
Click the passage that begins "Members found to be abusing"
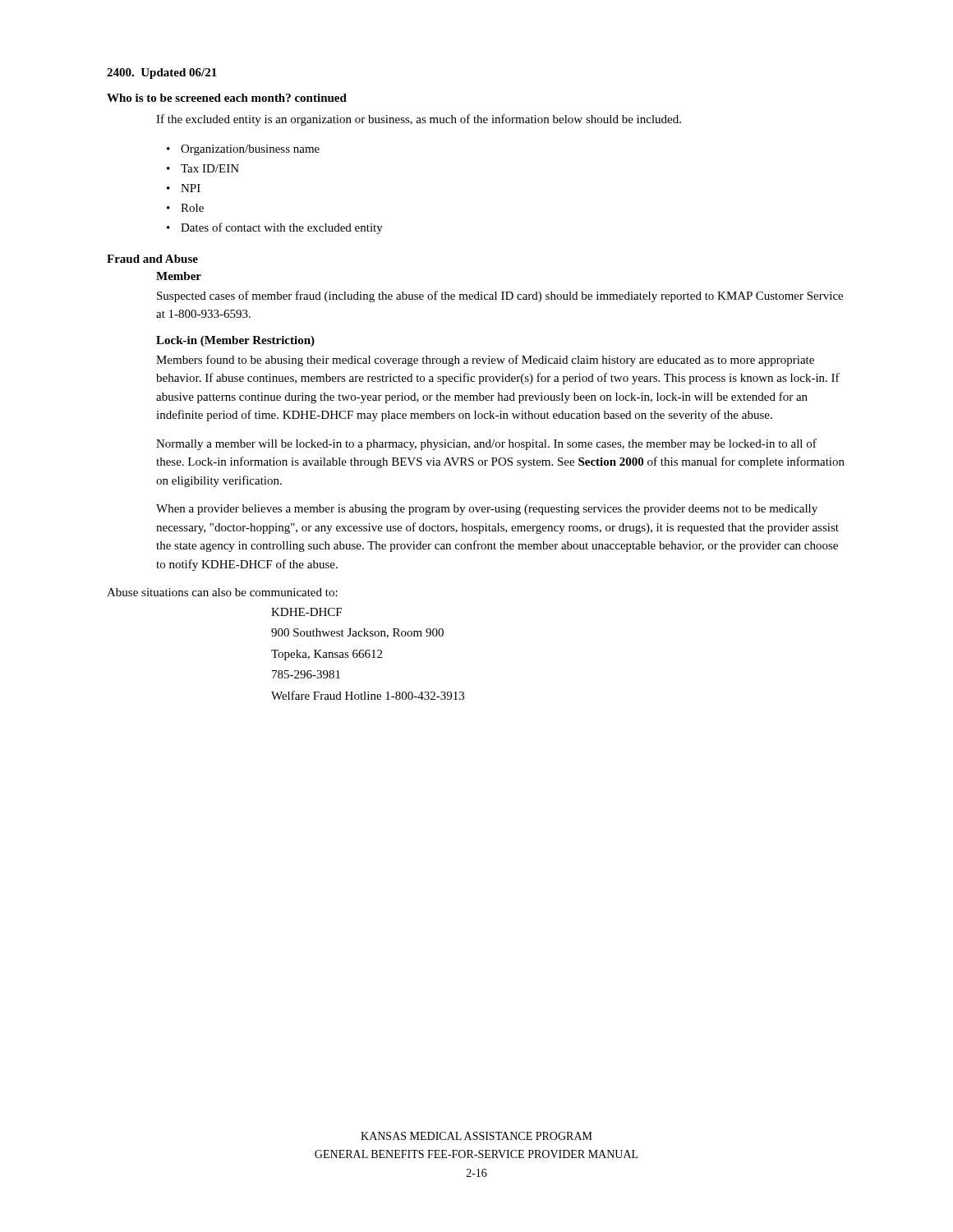click(498, 387)
